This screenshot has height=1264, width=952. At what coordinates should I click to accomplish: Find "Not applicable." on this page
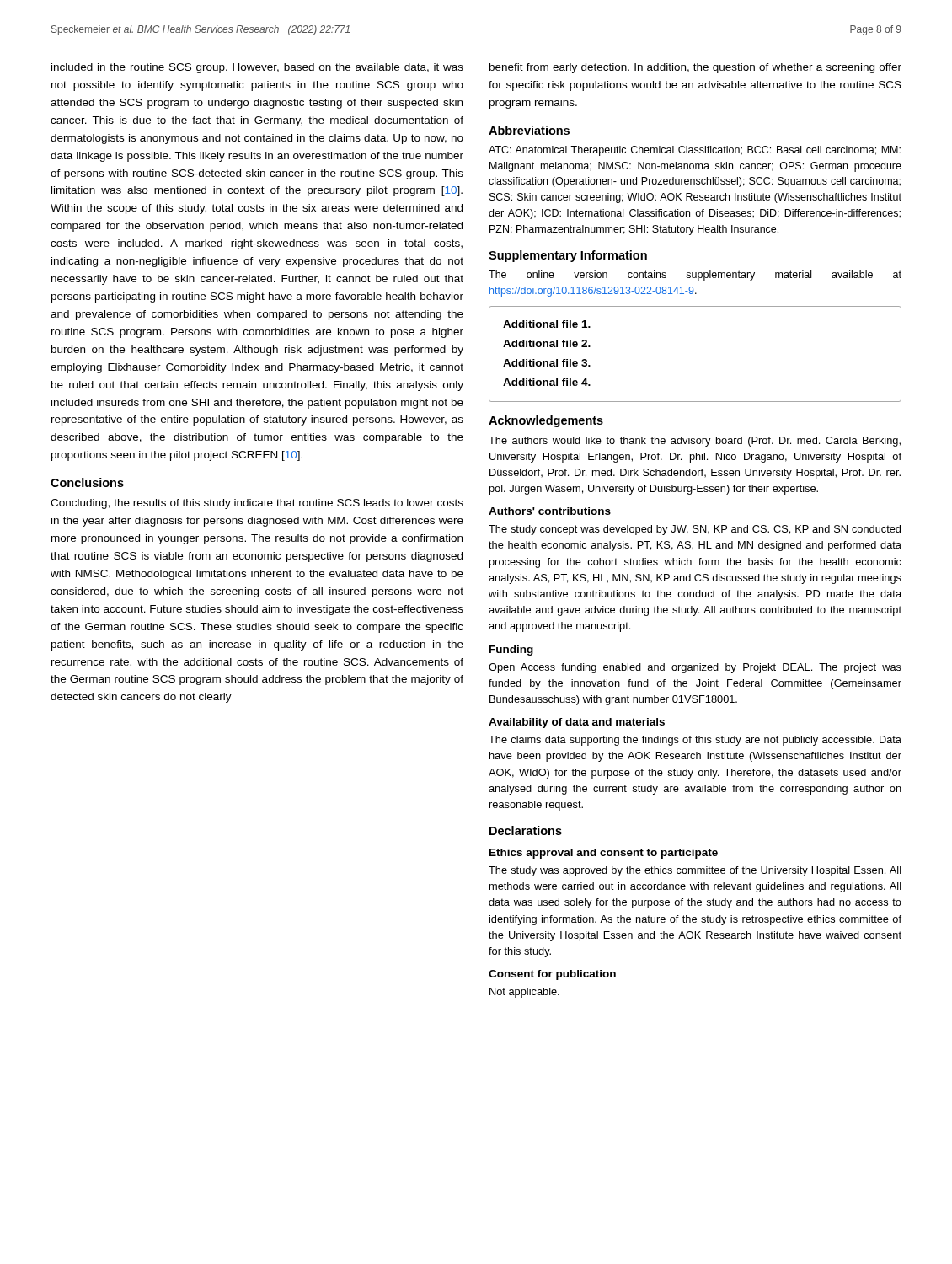click(x=524, y=993)
